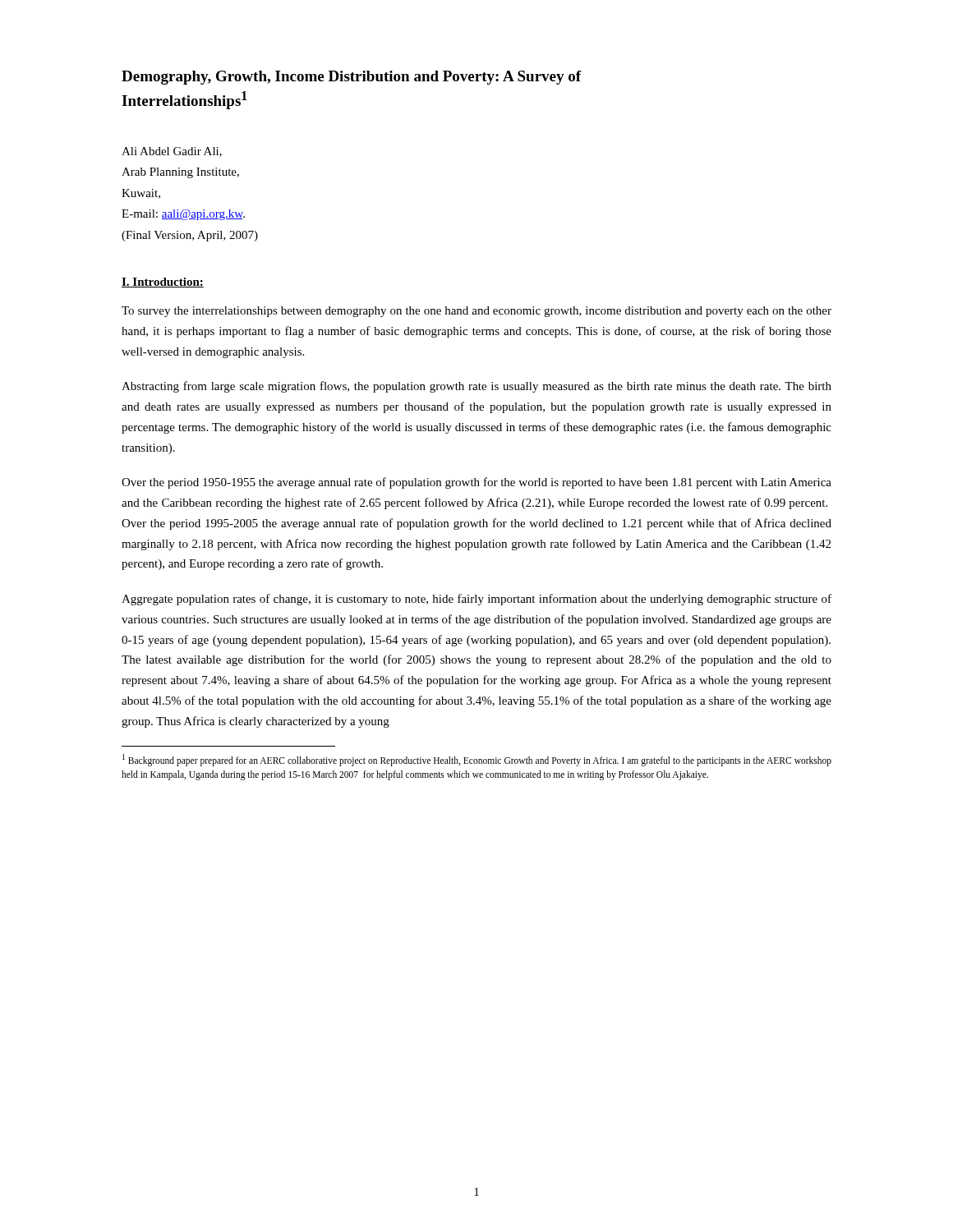Select the text block that says "Abstracting from large scale migration flows, the population"

[476, 417]
